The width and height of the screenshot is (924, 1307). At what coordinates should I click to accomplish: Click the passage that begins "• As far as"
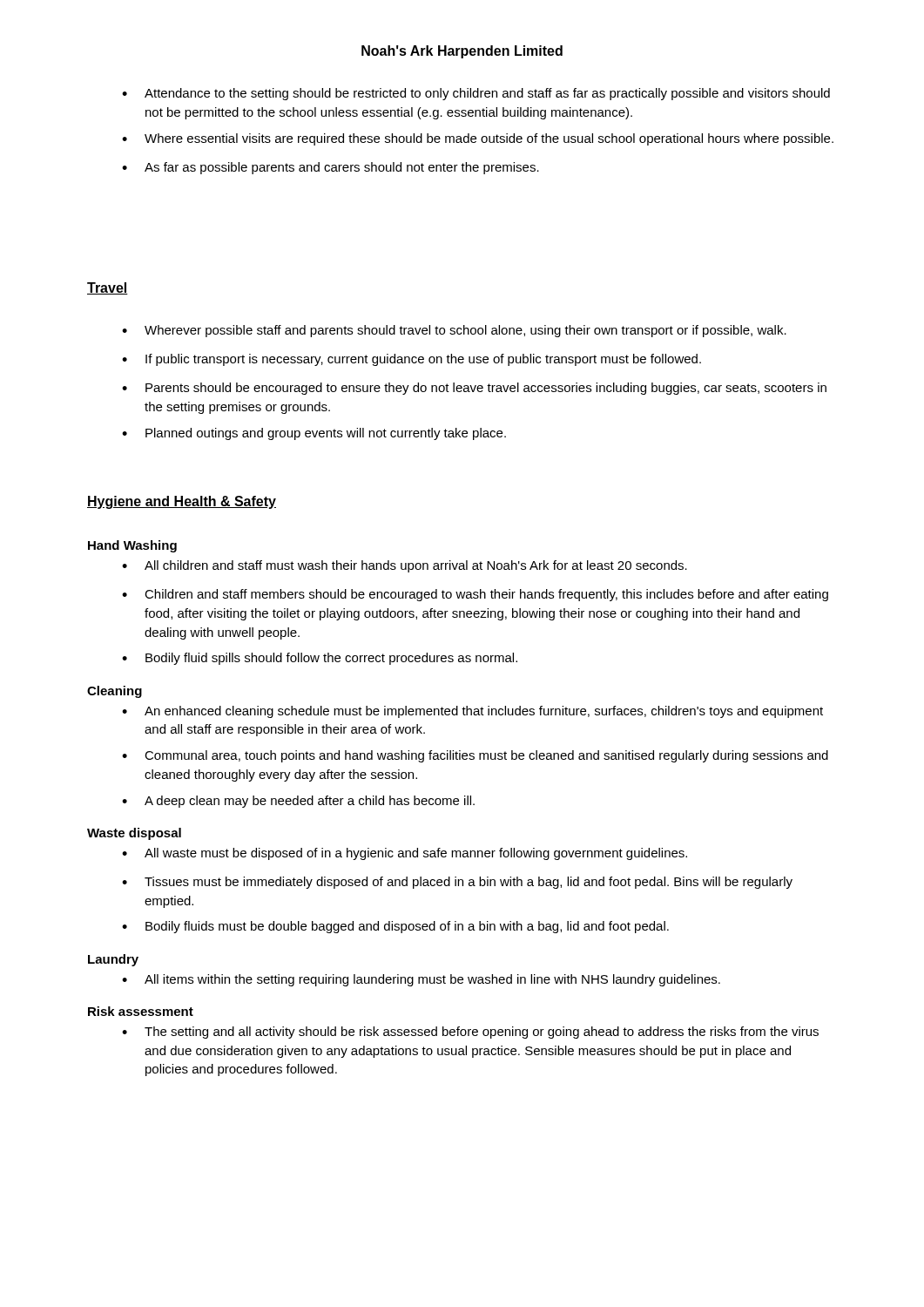click(479, 168)
